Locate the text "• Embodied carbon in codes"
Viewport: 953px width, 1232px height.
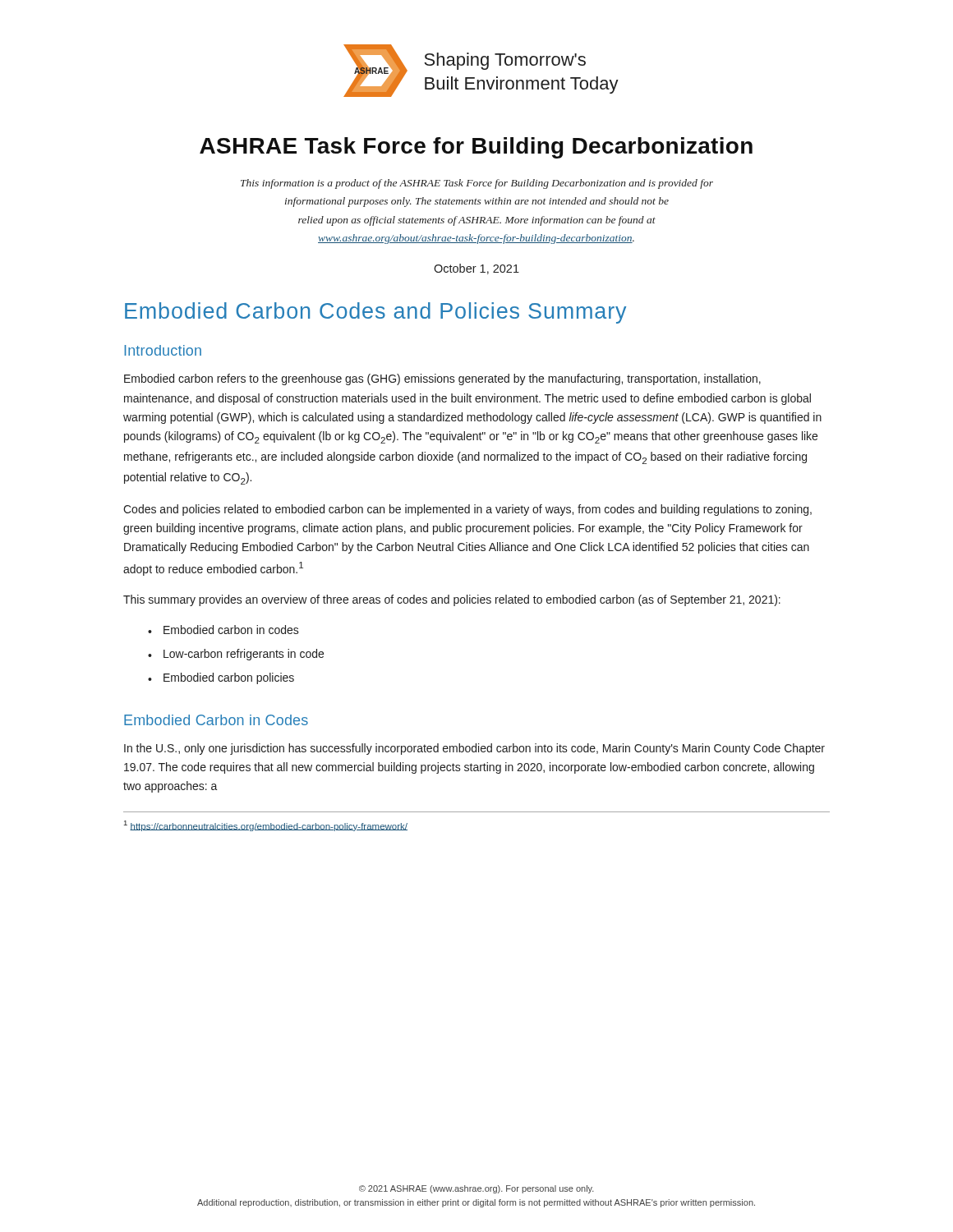[223, 631]
